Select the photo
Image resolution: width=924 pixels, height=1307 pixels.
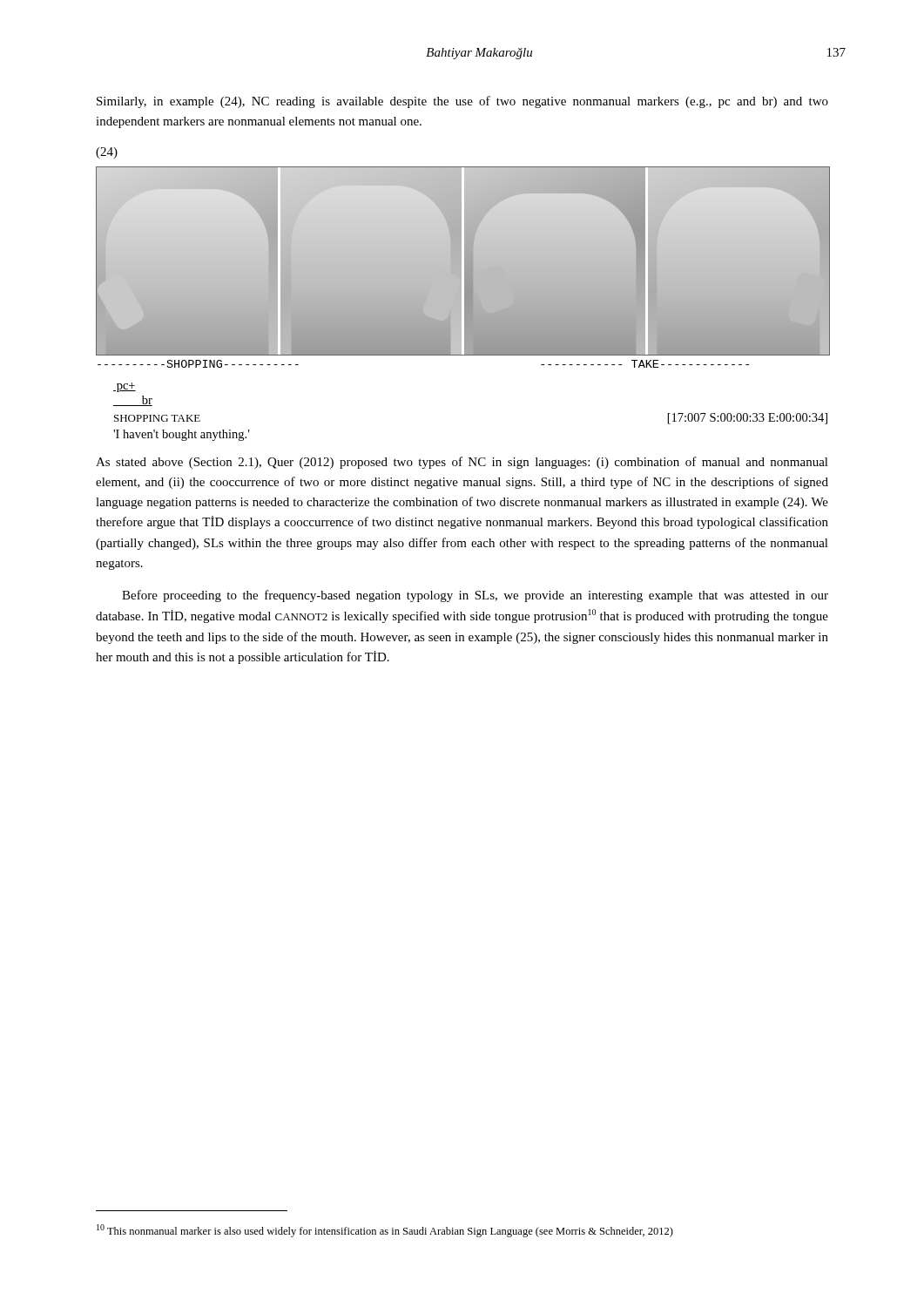(x=462, y=268)
